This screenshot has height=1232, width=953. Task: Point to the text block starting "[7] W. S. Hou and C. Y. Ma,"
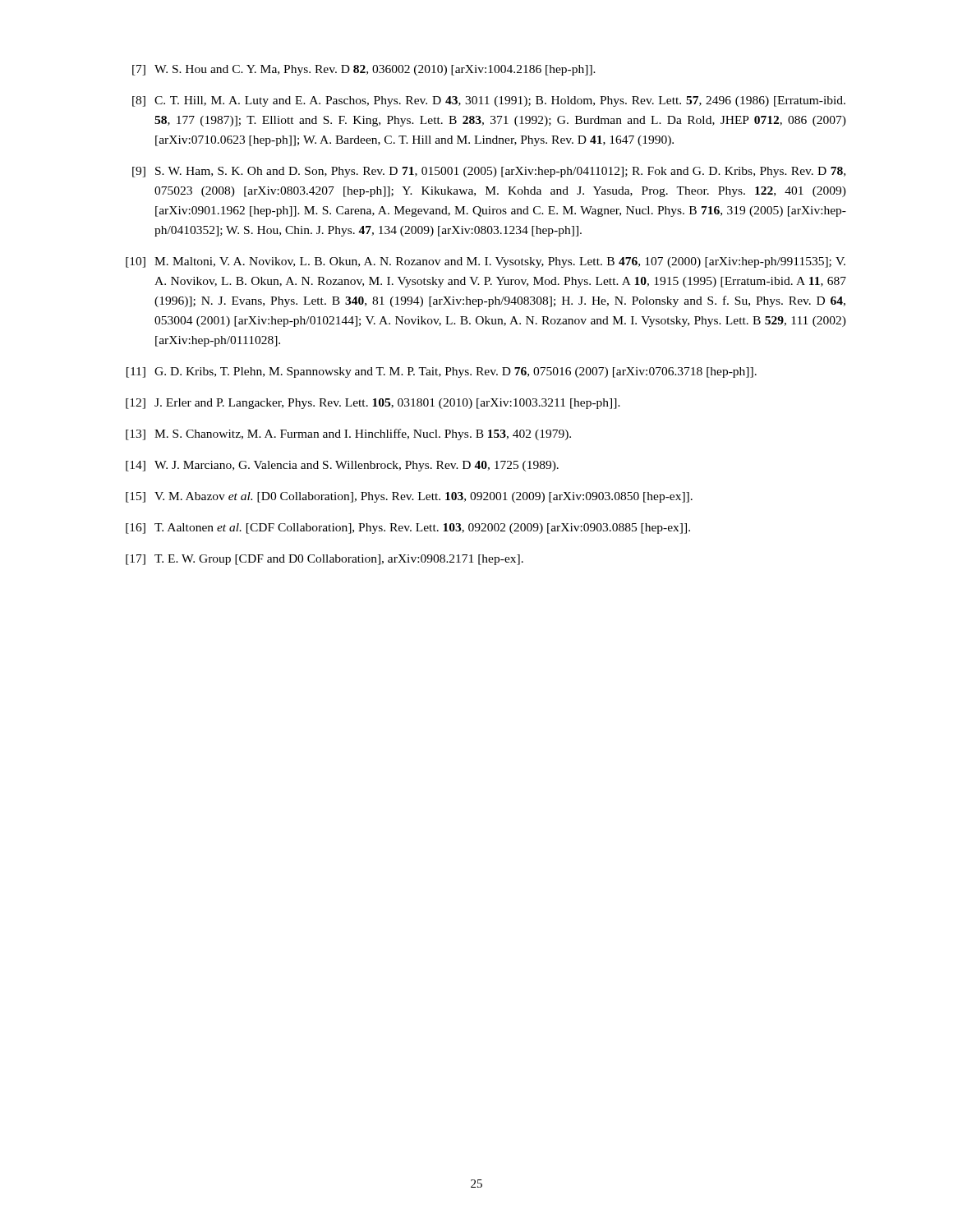pyautogui.click(x=476, y=69)
